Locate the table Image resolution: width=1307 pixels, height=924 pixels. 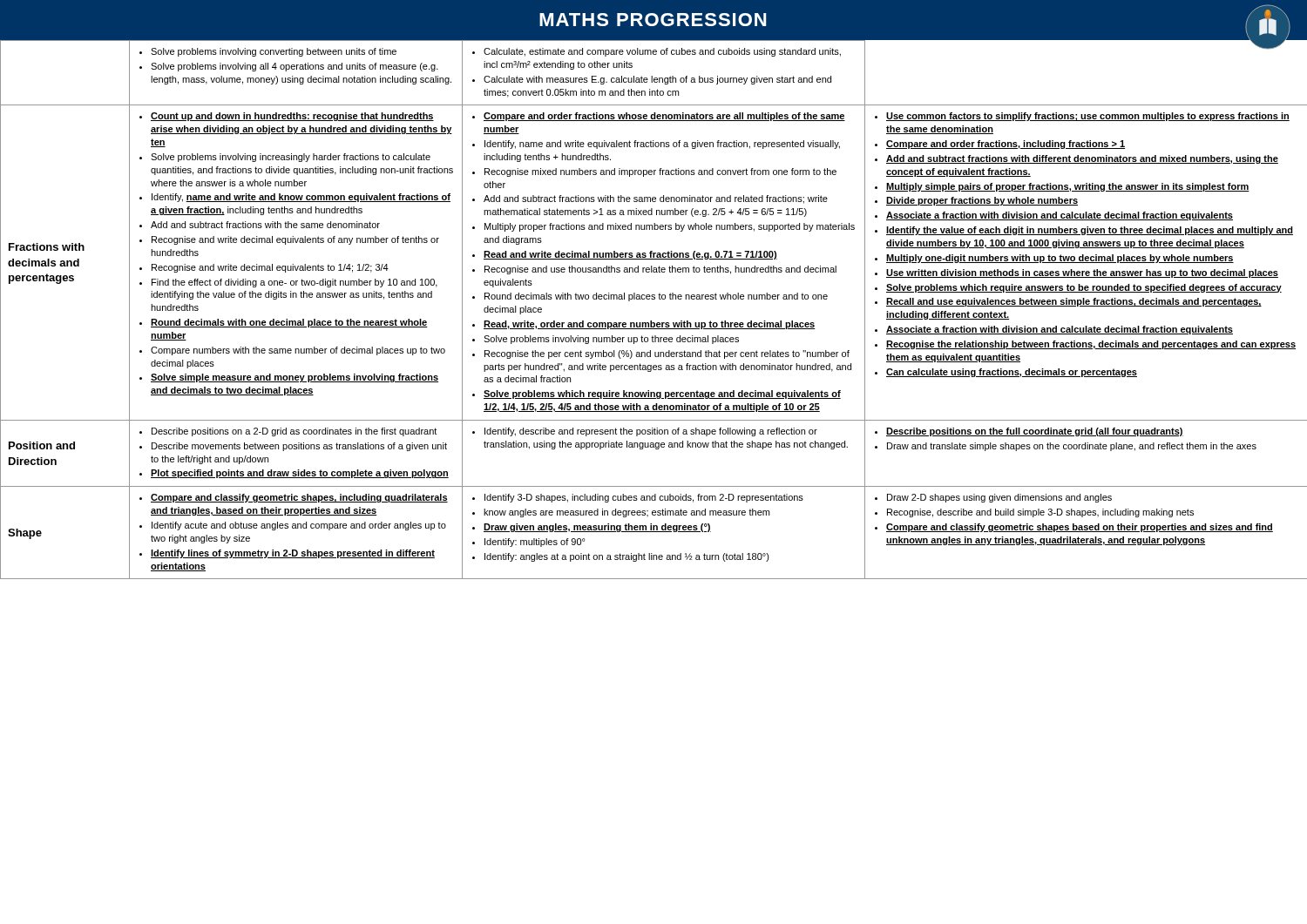point(654,310)
